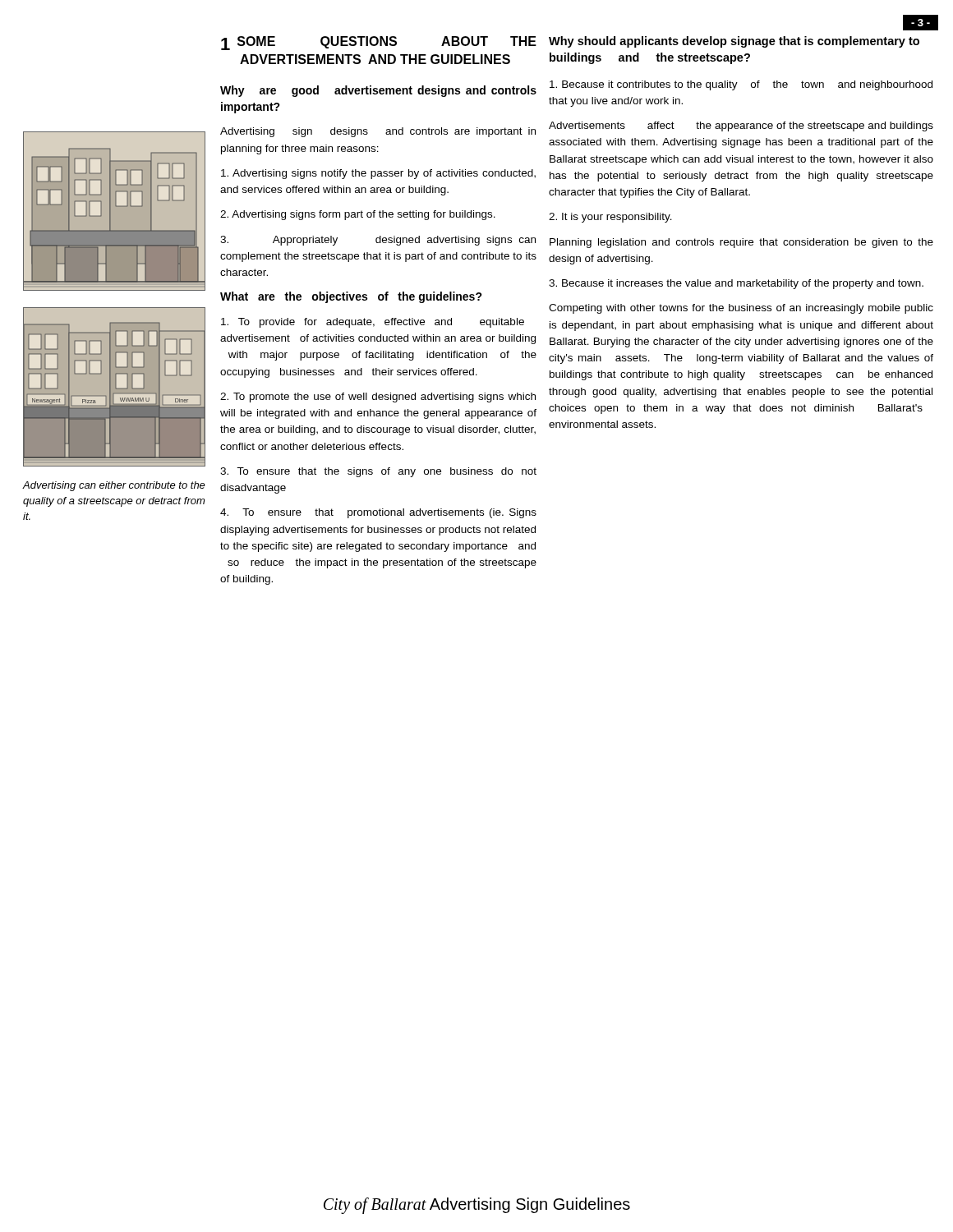Locate the section header that opens with "1 SOME QUESTIONS ABOUT THE ADVERTISEMENTS AND"

pos(378,51)
